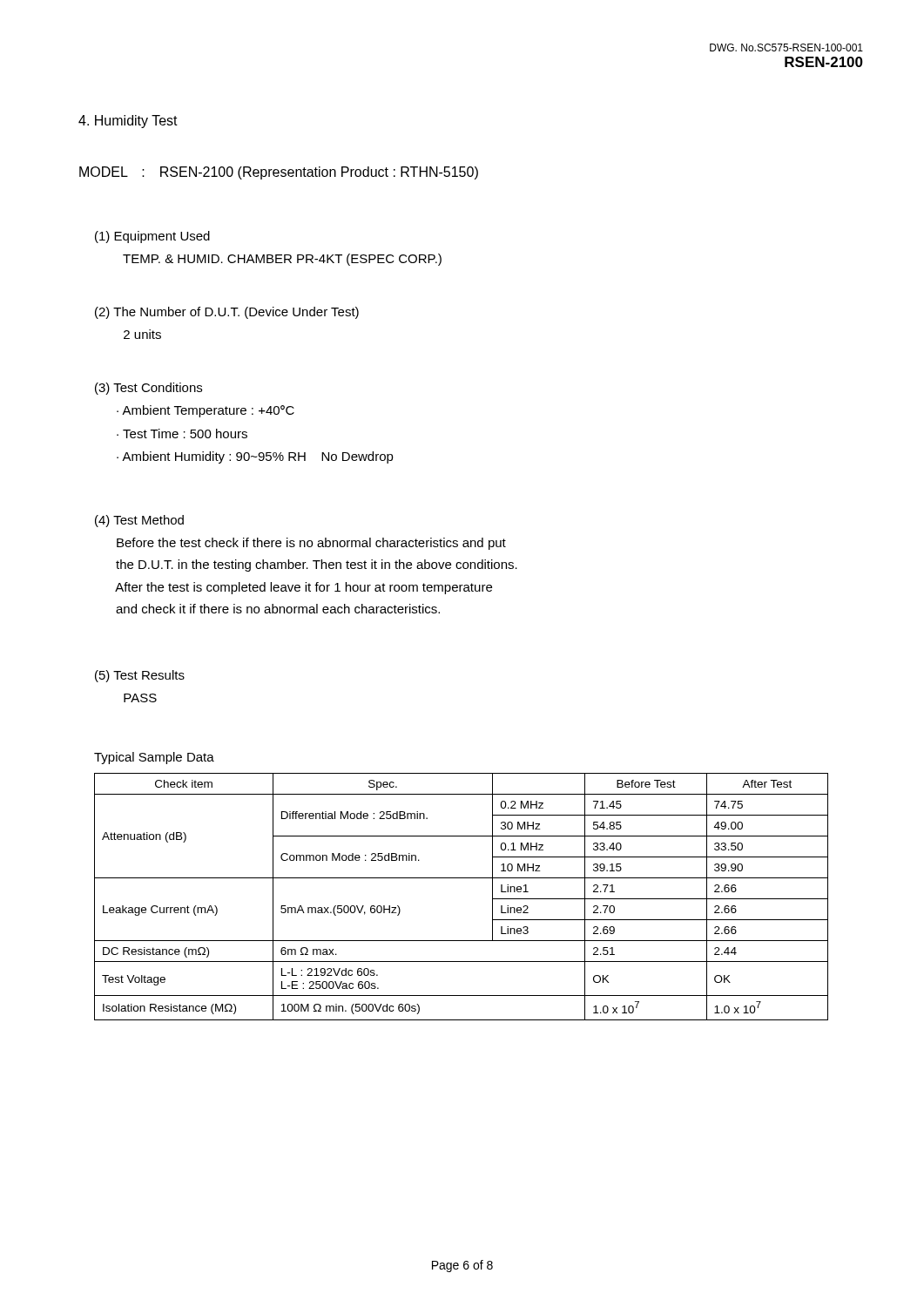This screenshot has width=924, height=1307.
Task: Find the table that mentions "Common Mode : 25dBmin."
Action: (x=461, y=896)
